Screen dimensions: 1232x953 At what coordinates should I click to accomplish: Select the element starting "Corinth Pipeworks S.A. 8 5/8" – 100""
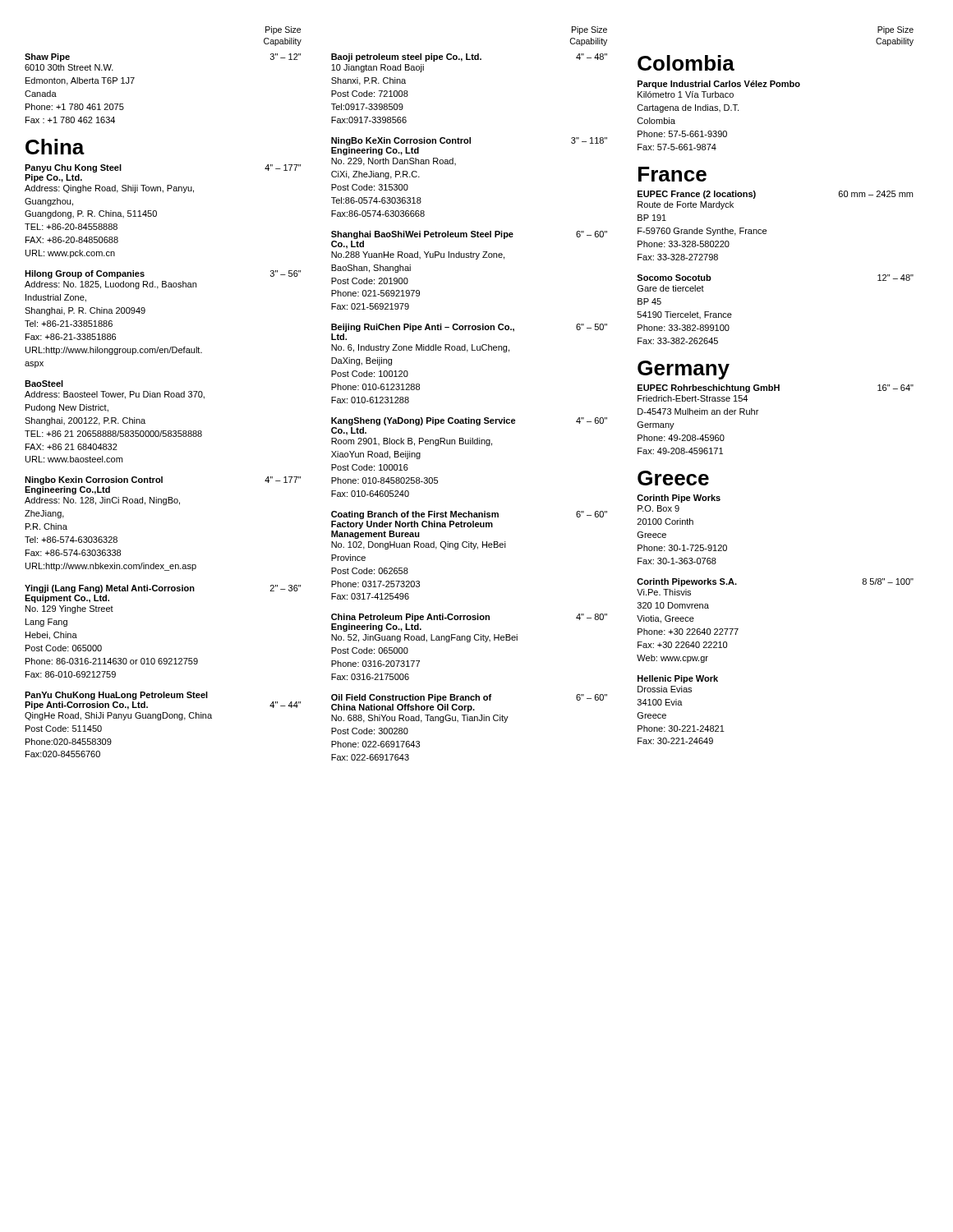pyautogui.click(x=693, y=582)
